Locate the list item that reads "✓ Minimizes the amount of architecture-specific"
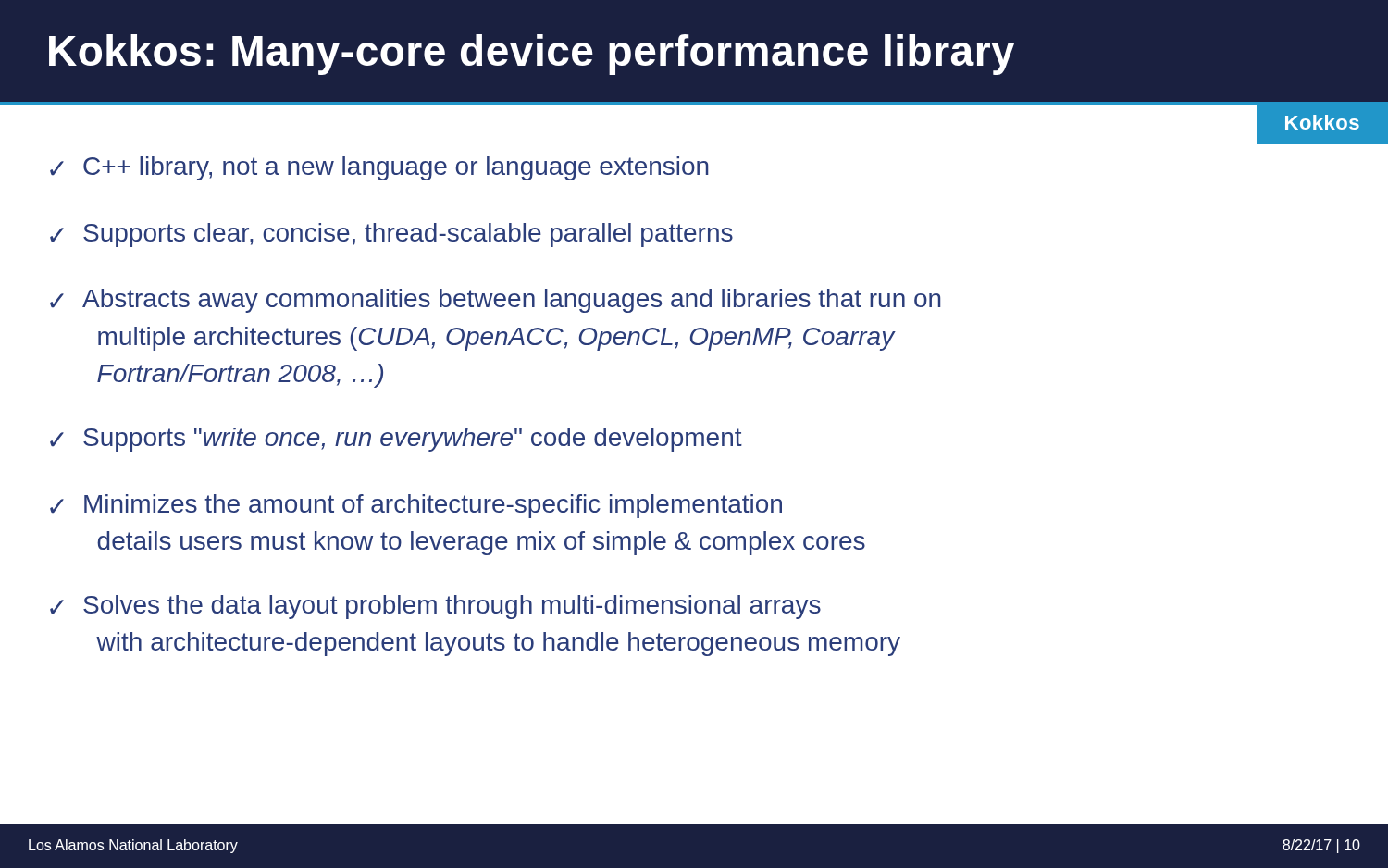This screenshot has height=868, width=1388. coord(456,523)
